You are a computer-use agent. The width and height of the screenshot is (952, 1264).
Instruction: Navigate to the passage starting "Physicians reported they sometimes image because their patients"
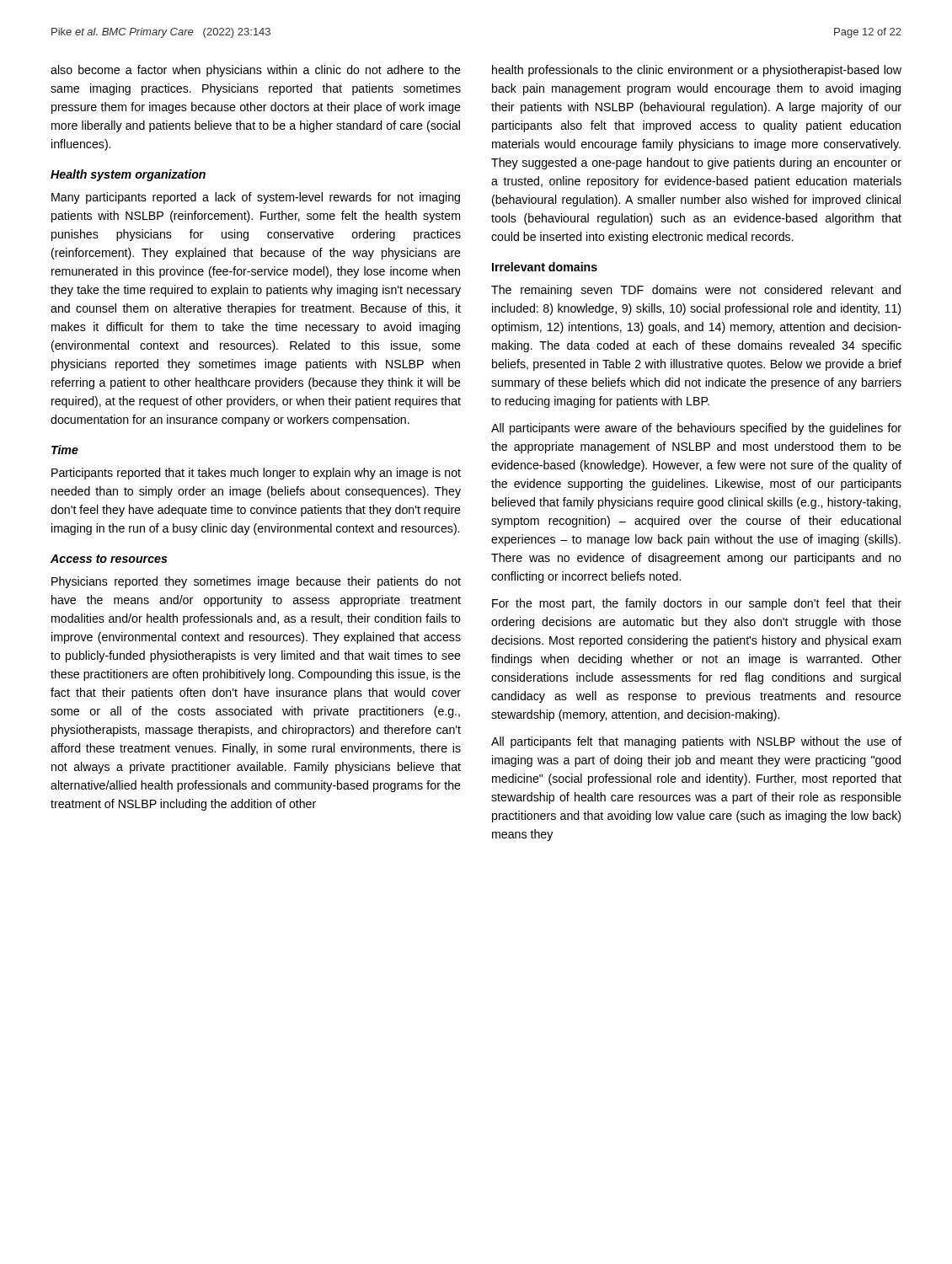coord(256,693)
